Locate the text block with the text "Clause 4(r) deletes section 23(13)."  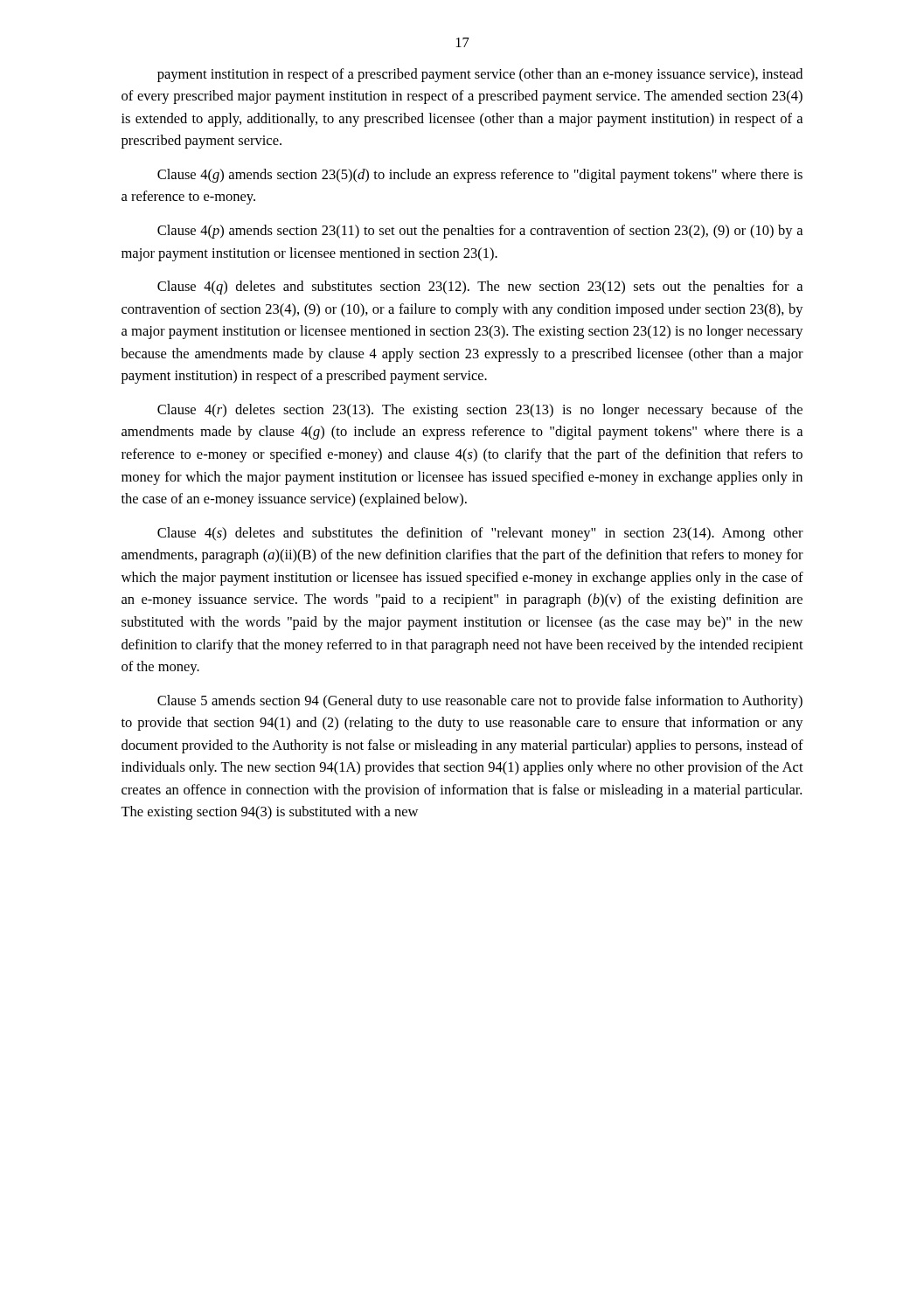point(462,454)
